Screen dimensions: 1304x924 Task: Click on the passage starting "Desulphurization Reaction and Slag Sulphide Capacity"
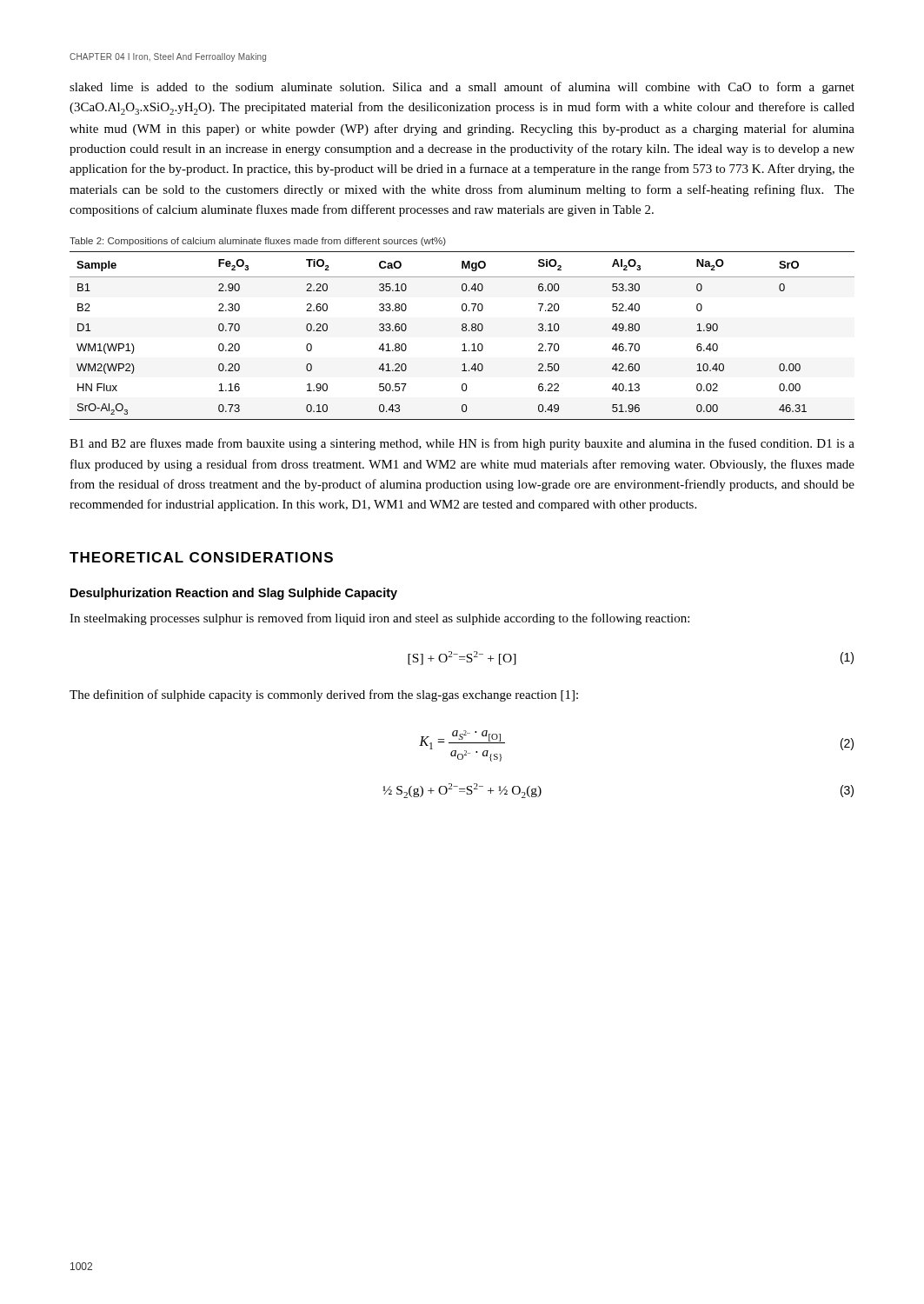point(233,593)
